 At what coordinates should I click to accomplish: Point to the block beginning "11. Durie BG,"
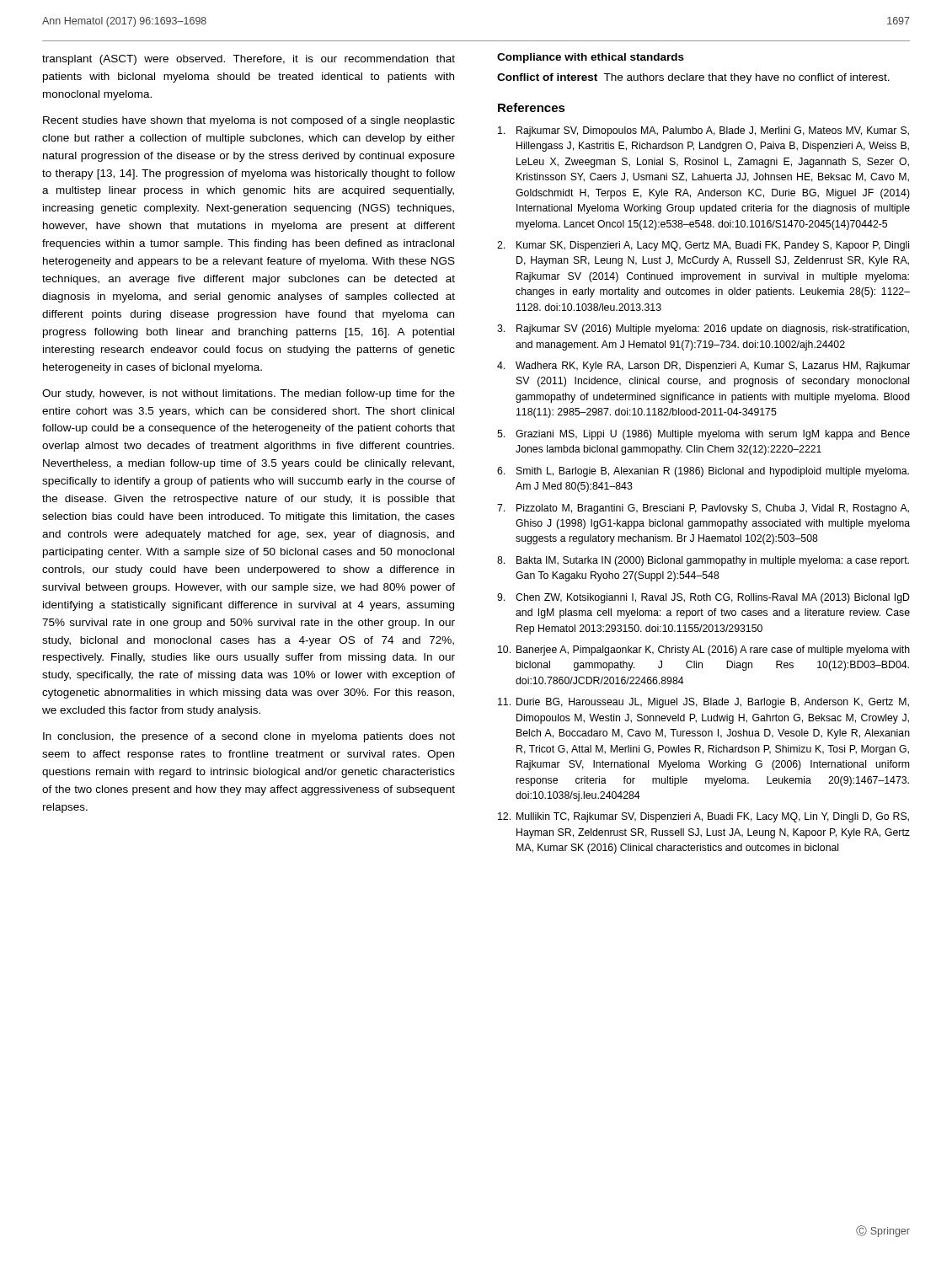[703, 749]
